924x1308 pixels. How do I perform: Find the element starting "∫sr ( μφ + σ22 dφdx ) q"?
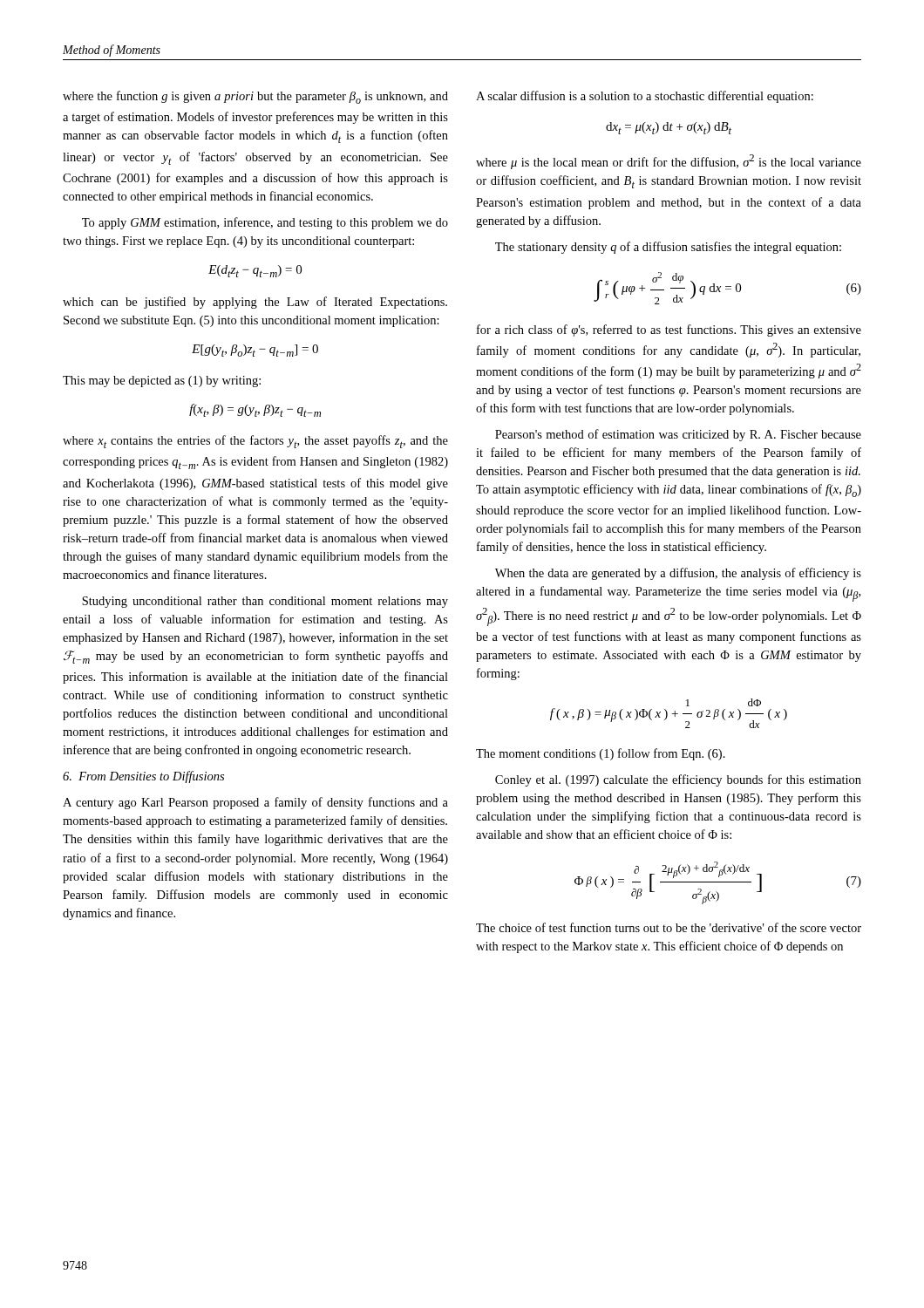[669, 288]
